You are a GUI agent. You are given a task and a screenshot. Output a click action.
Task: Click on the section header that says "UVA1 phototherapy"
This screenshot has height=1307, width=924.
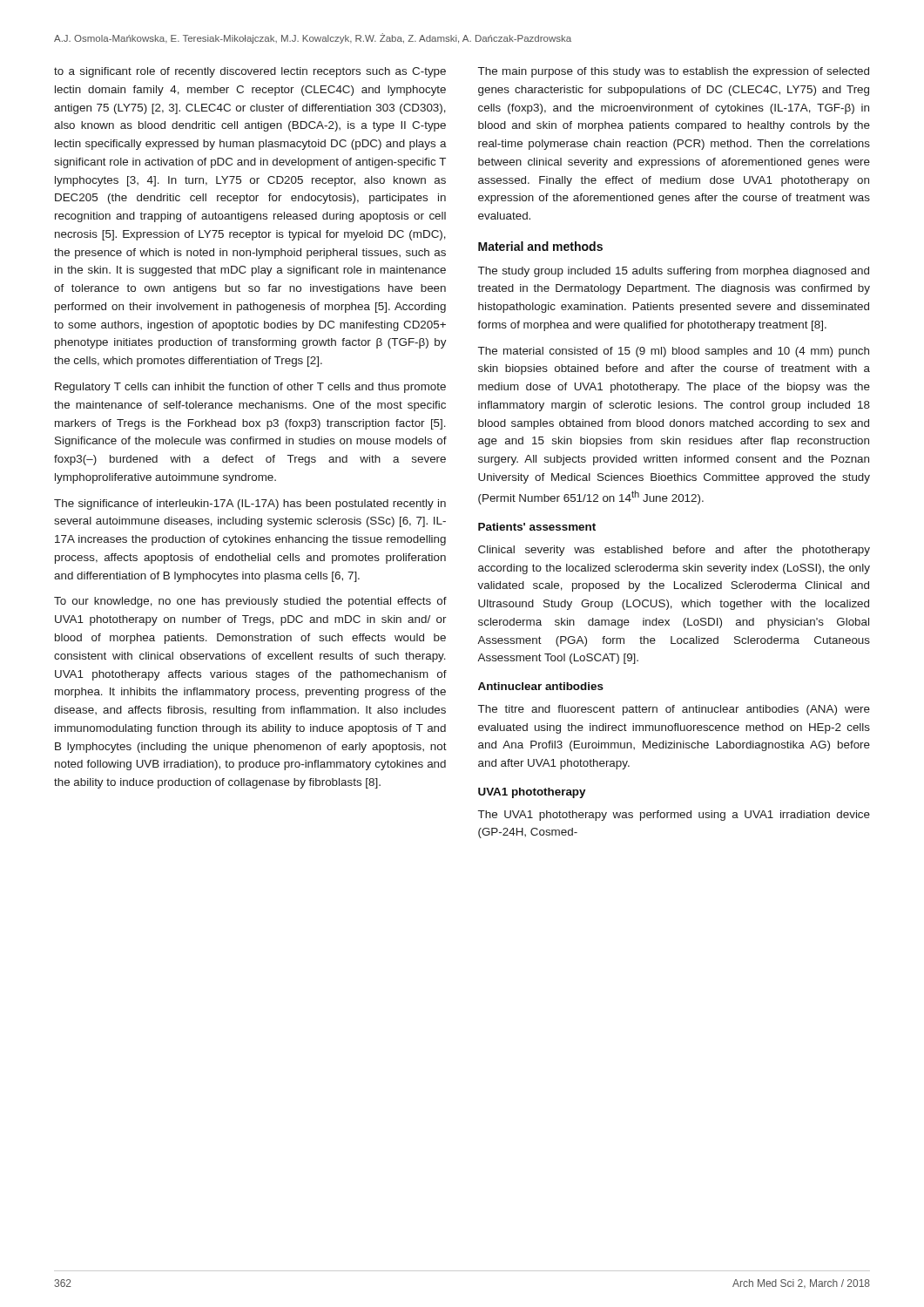click(532, 792)
